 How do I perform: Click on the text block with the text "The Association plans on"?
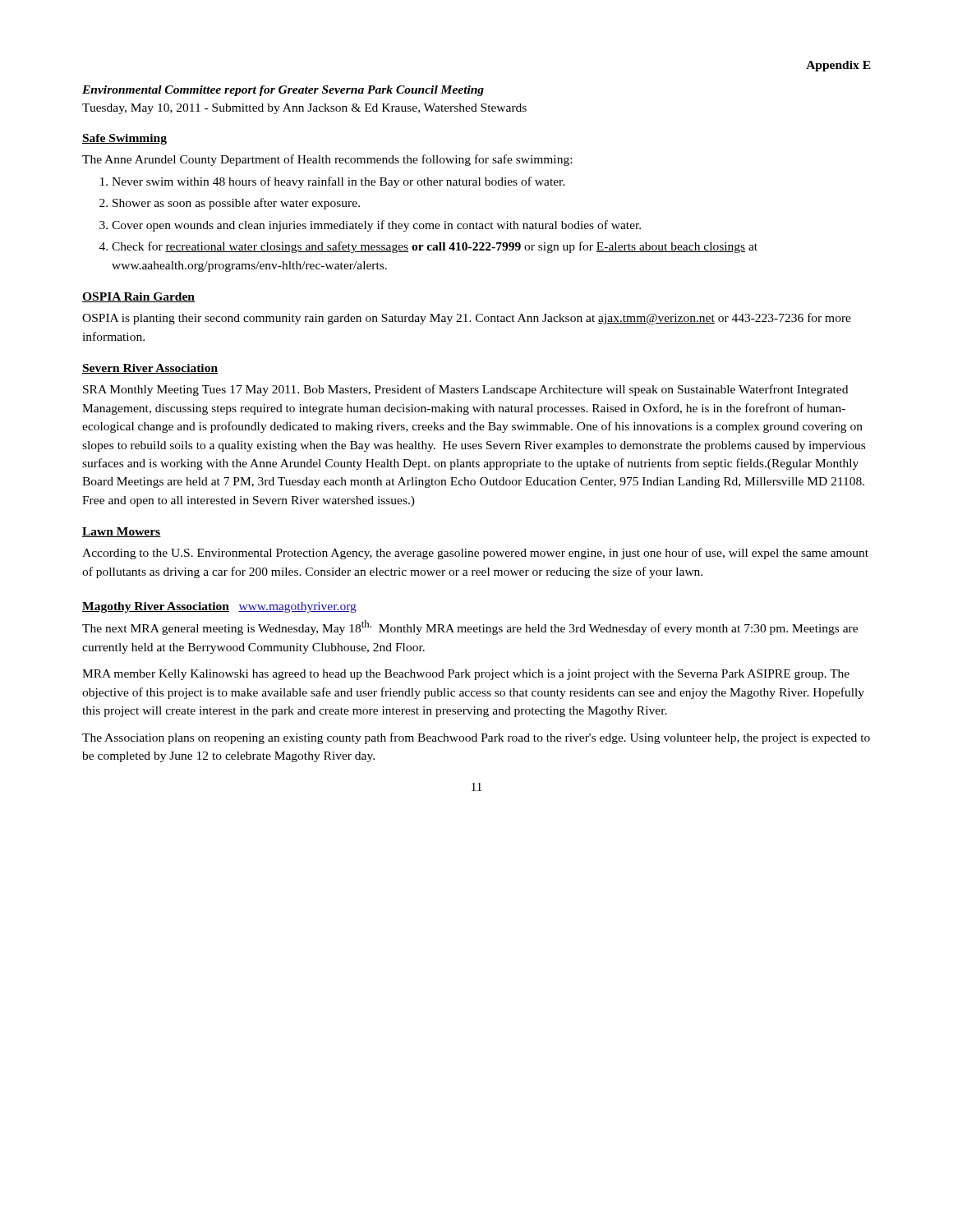(x=476, y=746)
